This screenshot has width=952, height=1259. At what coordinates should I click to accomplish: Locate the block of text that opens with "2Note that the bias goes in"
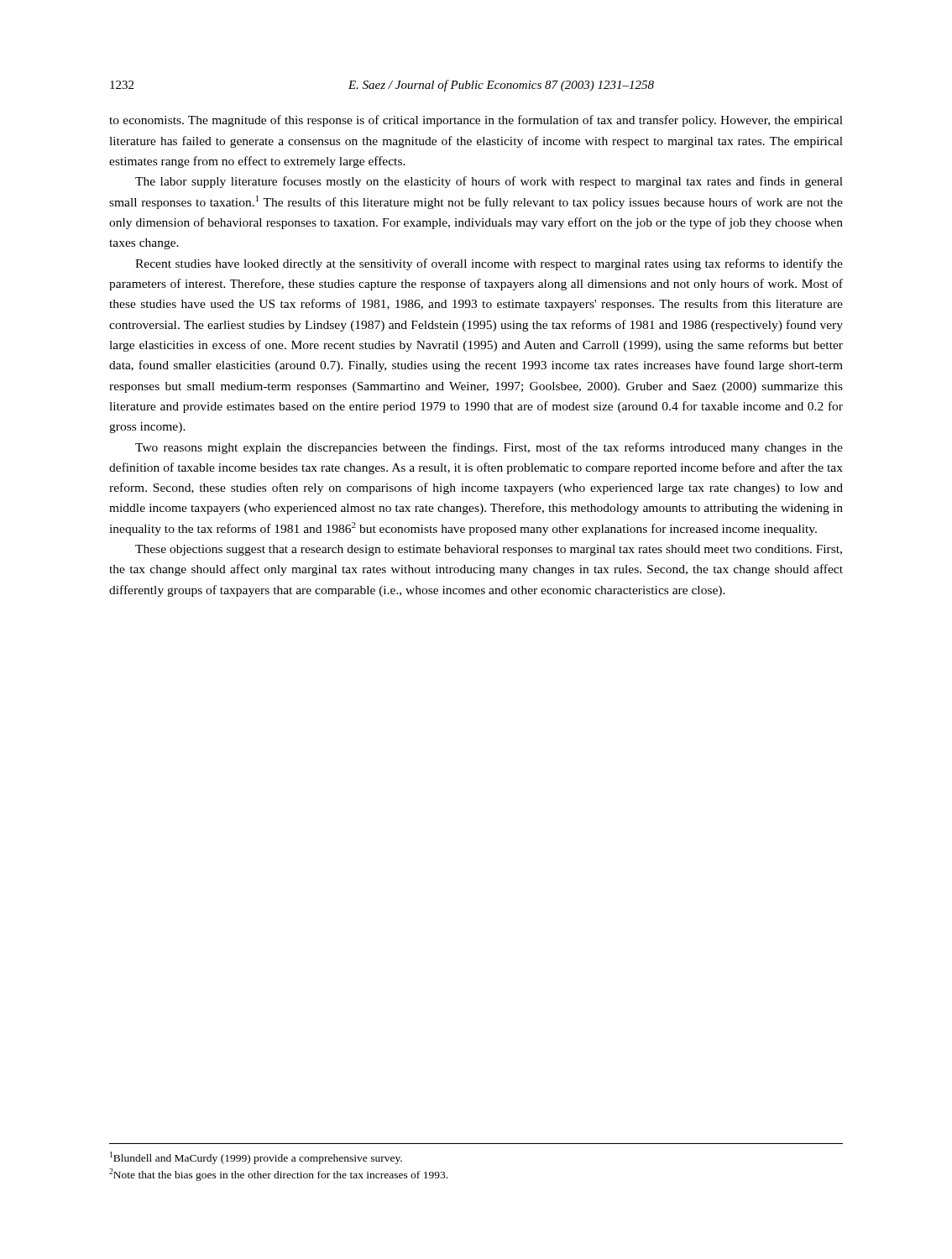[279, 1174]
